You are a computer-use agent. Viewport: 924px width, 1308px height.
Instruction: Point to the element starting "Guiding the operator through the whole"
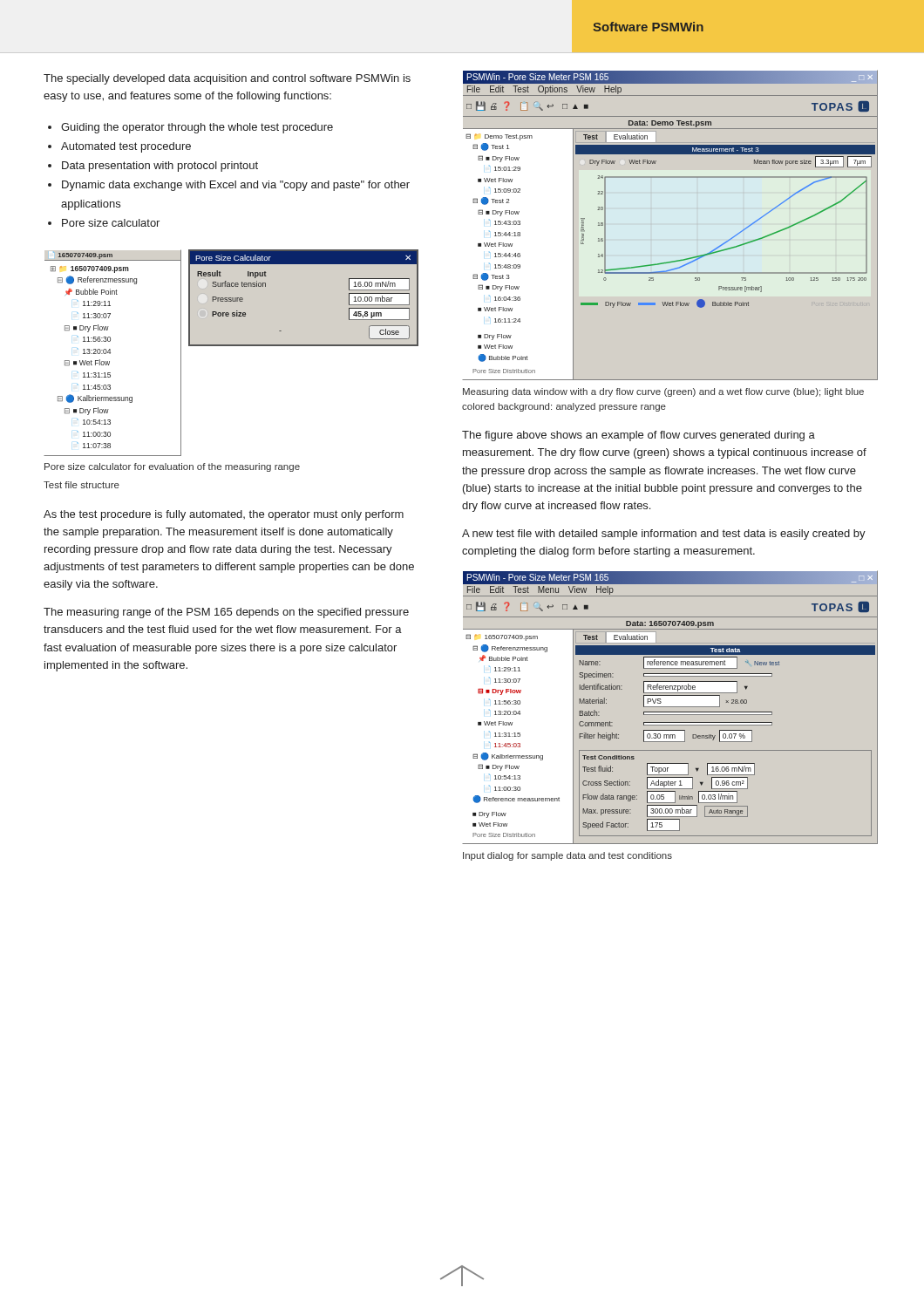click(x=197, y=127)
